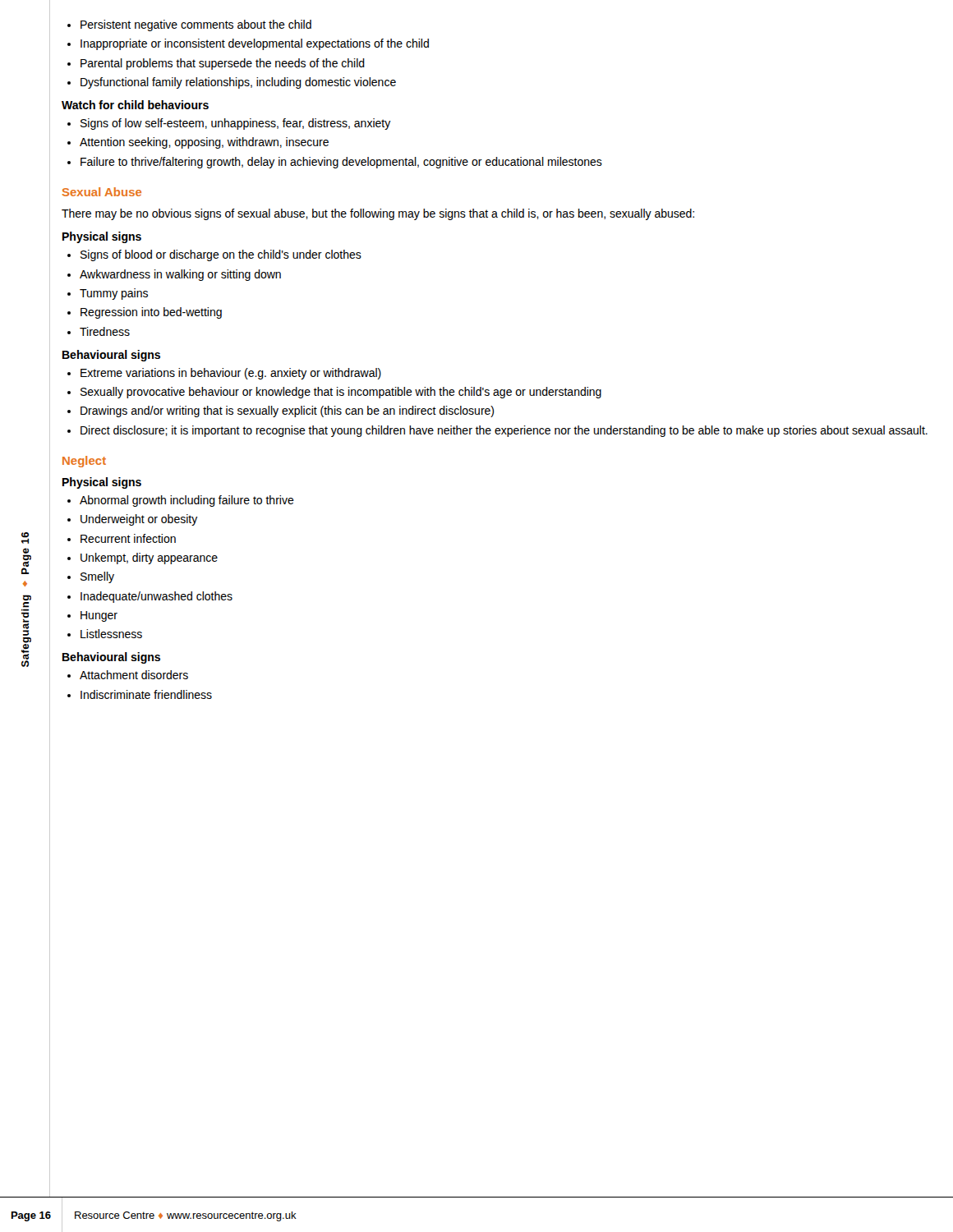Click the passage that begins "Abnormal growth including"
The width and height of the screenshot is (953, 1232).
tap(181, 501)
